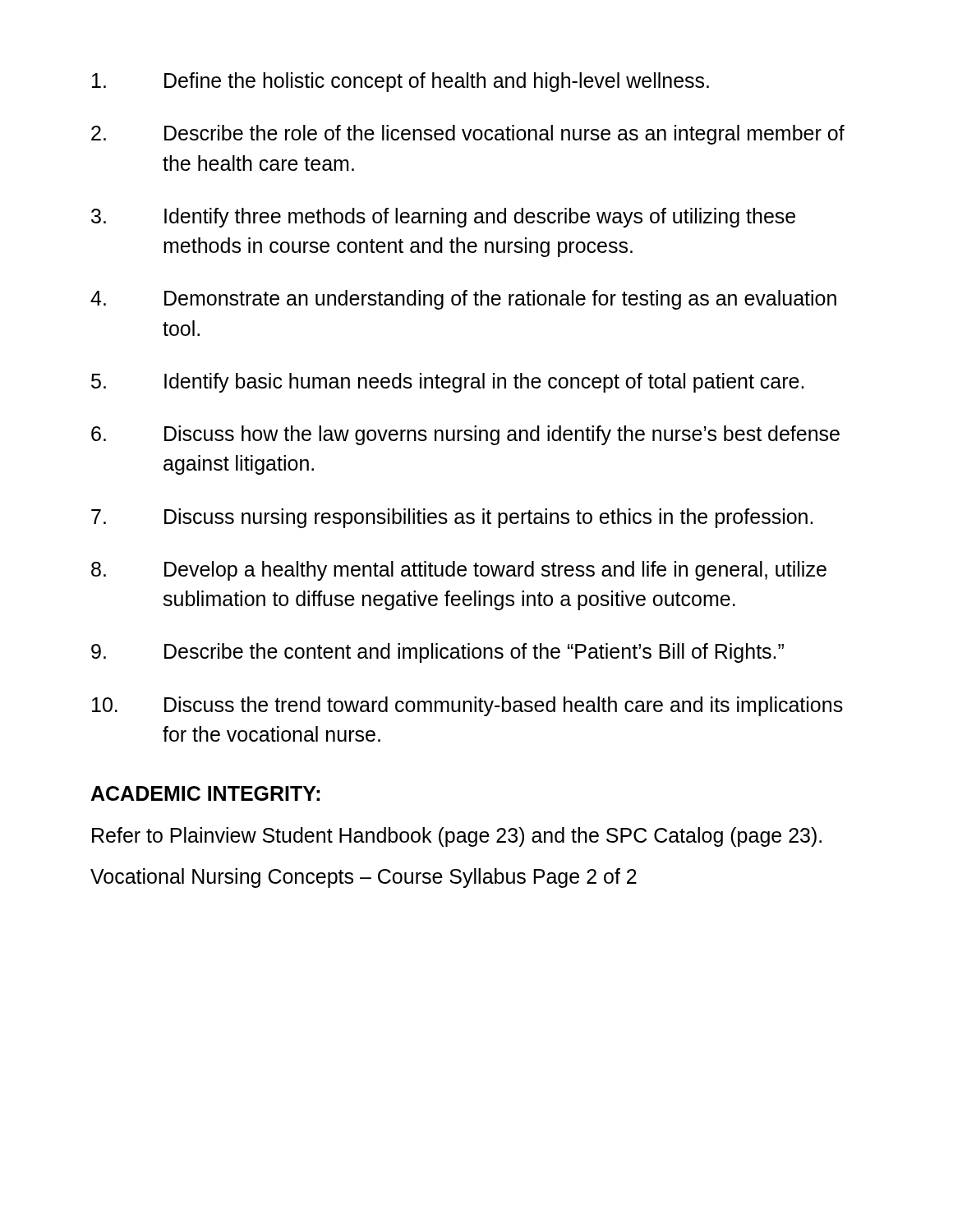Viewport: 953px width, 1232px height.
Task: Select the list item with the text "8. Develop a healthy mental attitude toward"
Action: tap(476, 584)
